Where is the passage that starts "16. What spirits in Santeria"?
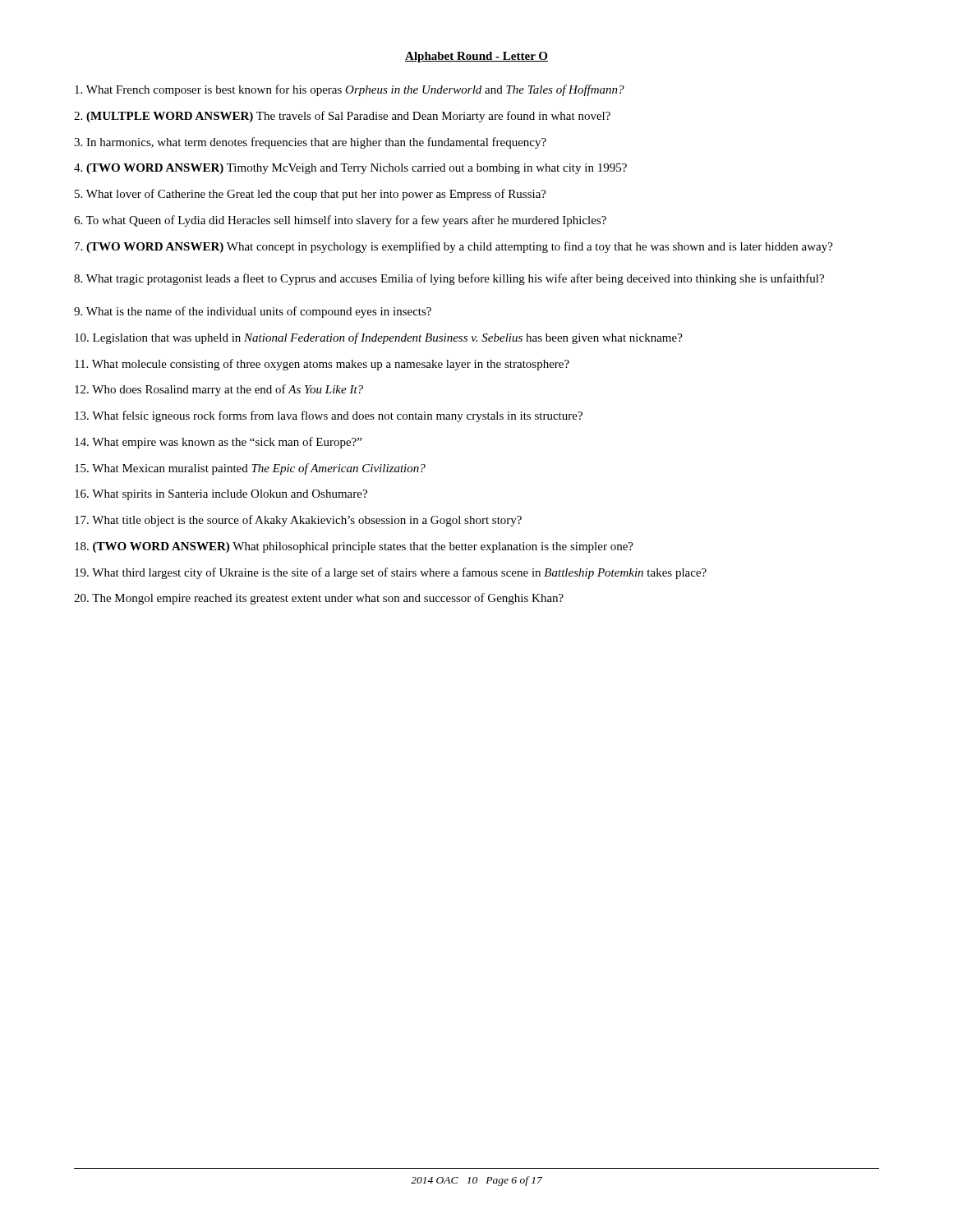The height and width of the screenshot is (1232, 953). pyautogui.click(x=221, y=494)
